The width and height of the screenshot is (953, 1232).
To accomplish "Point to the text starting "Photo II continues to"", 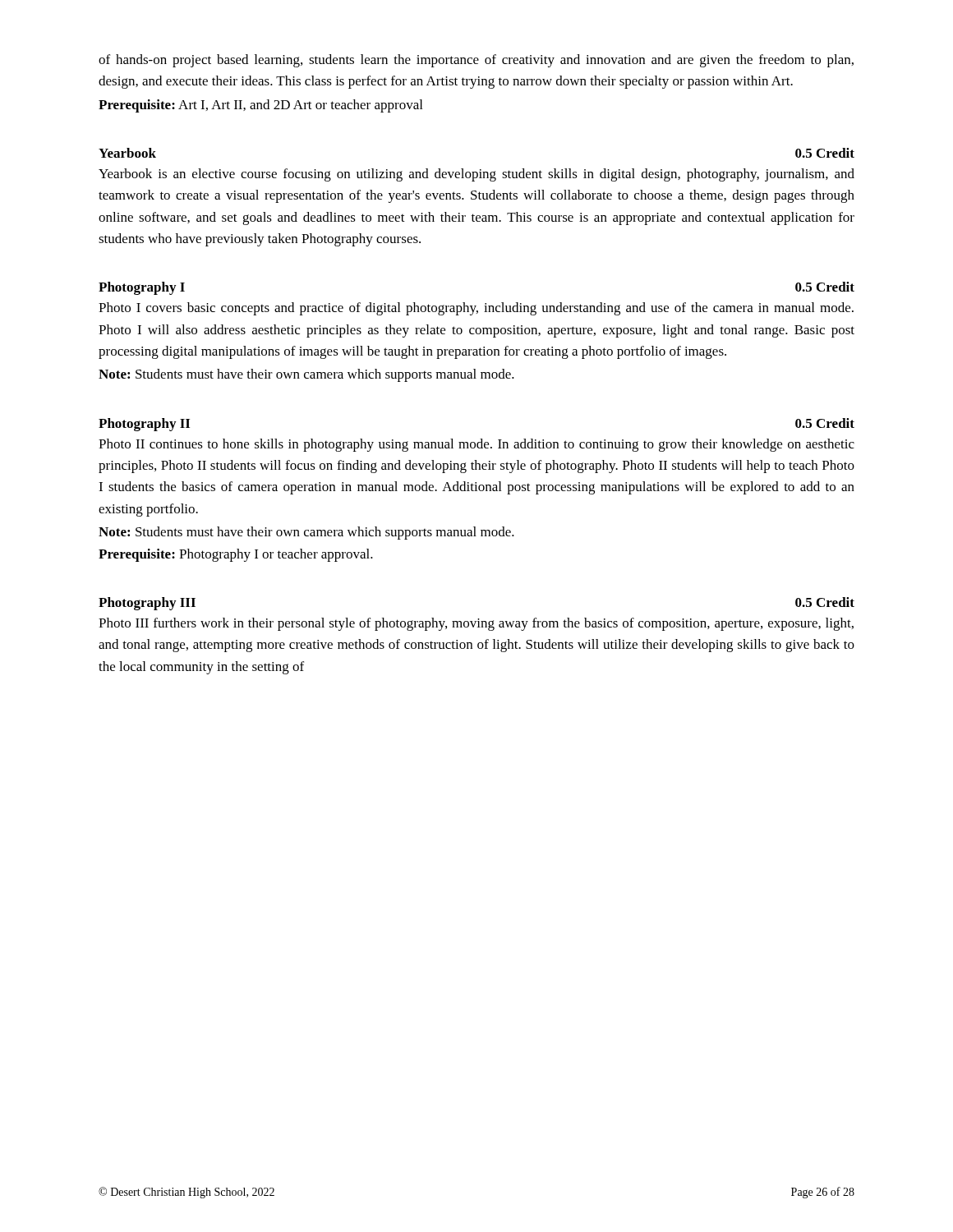I will [x=476, y=477].
